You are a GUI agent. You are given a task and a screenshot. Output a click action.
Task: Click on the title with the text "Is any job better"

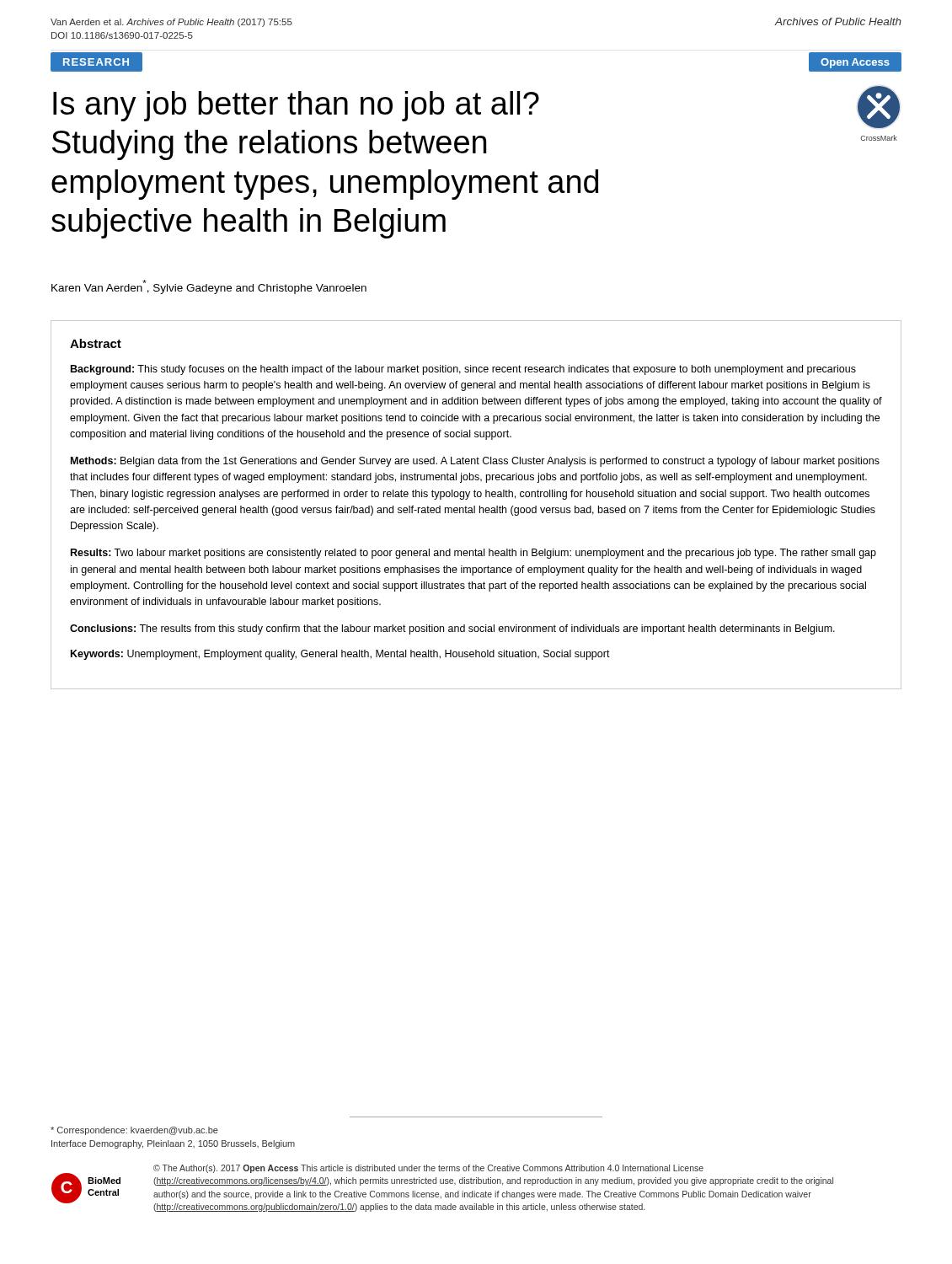455,162
